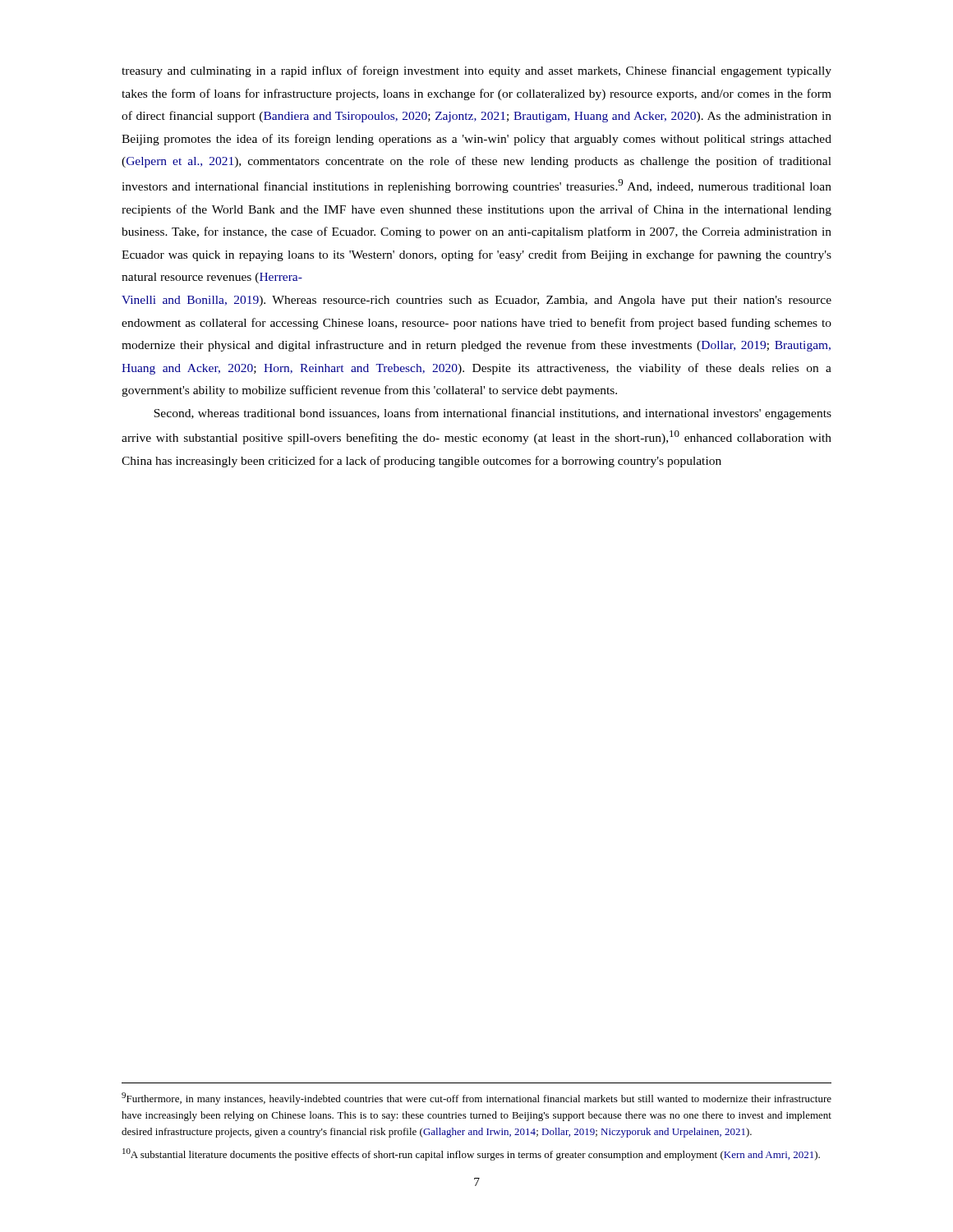Click on the footnote with the text "9Furthermore, in many"
953x1232 pixels.
(476, 1114)
